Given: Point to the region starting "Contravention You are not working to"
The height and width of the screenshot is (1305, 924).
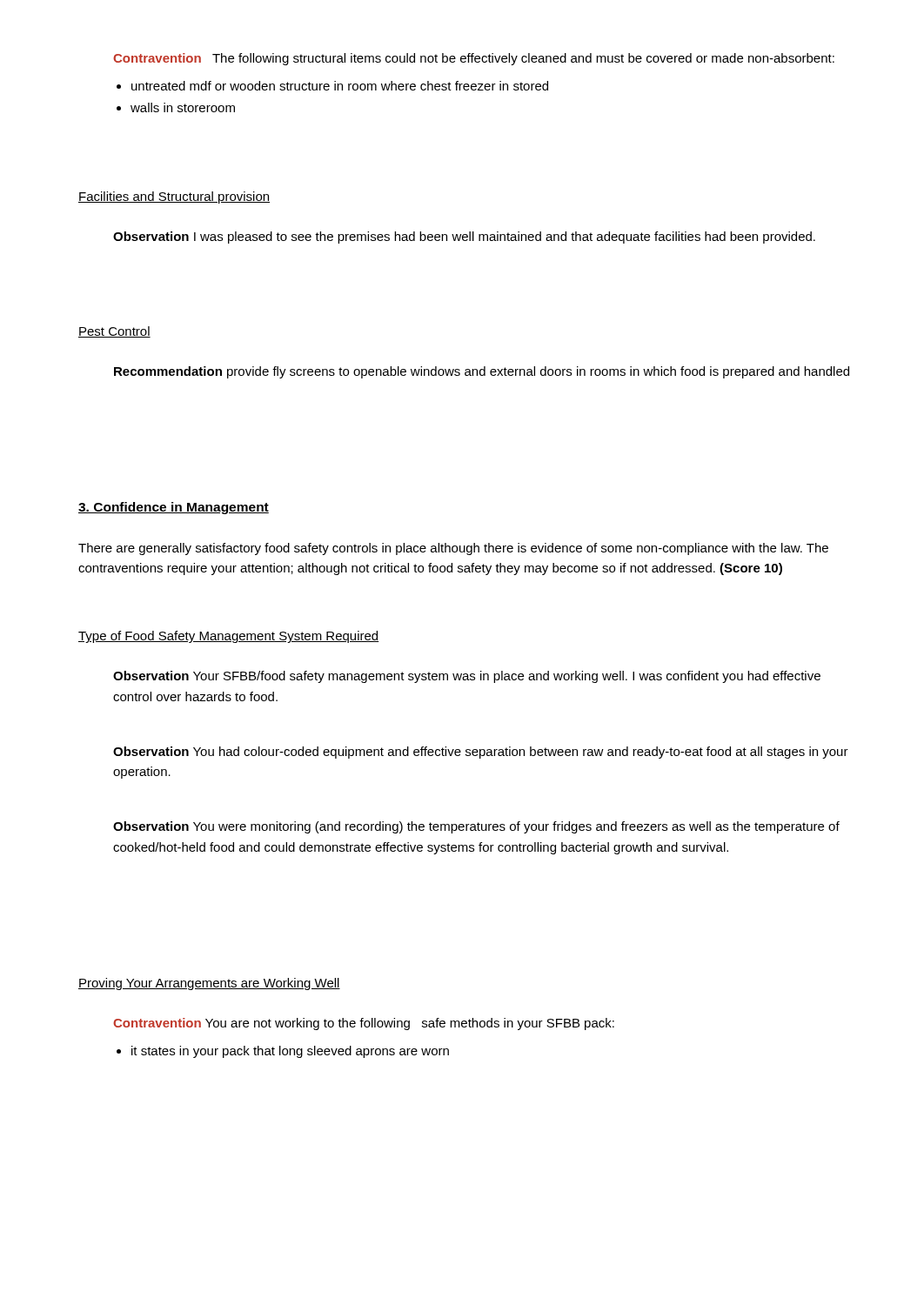Looking at the screenshot, I should [484, 1023].
